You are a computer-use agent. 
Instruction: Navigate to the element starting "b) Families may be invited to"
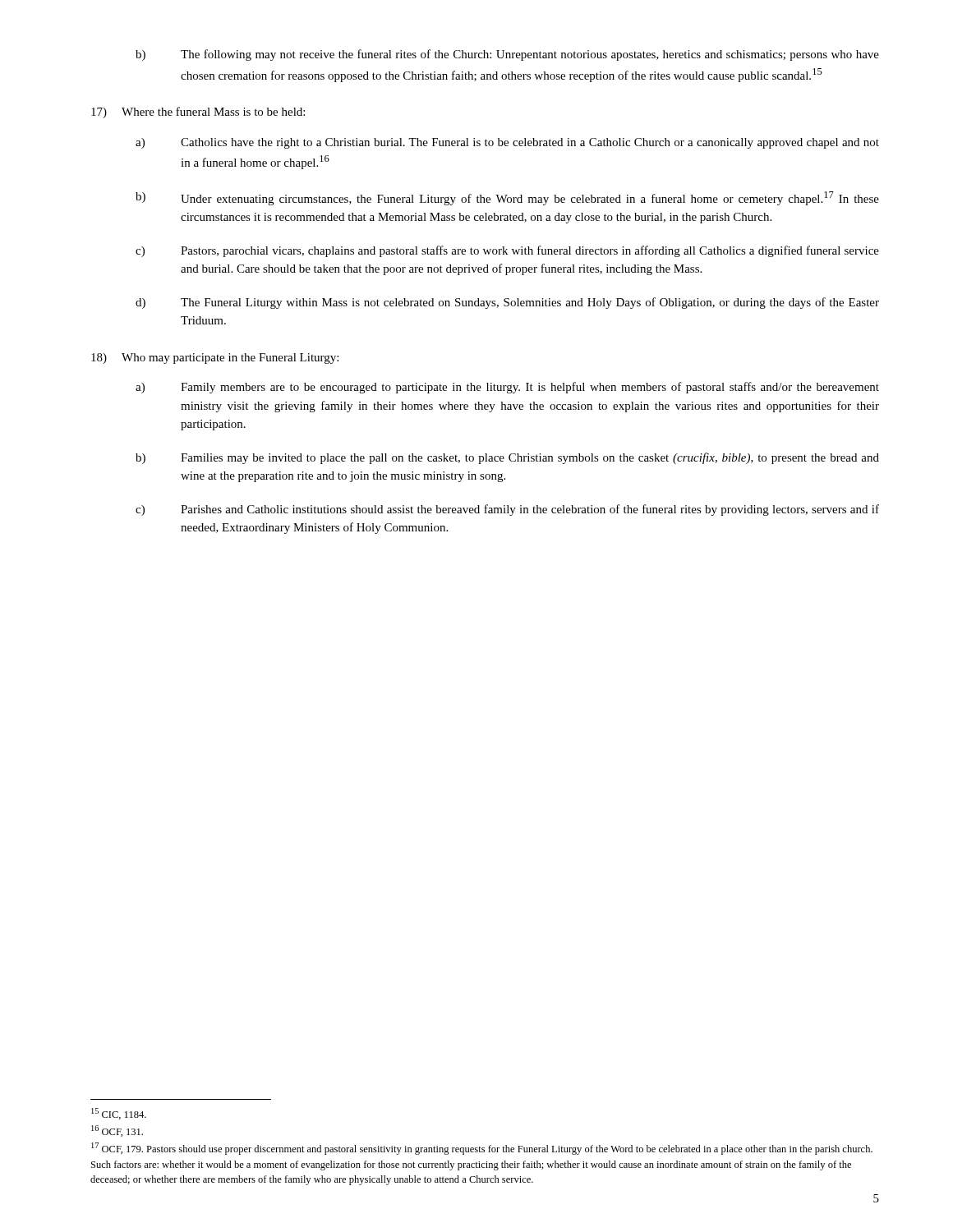(507, 467)
